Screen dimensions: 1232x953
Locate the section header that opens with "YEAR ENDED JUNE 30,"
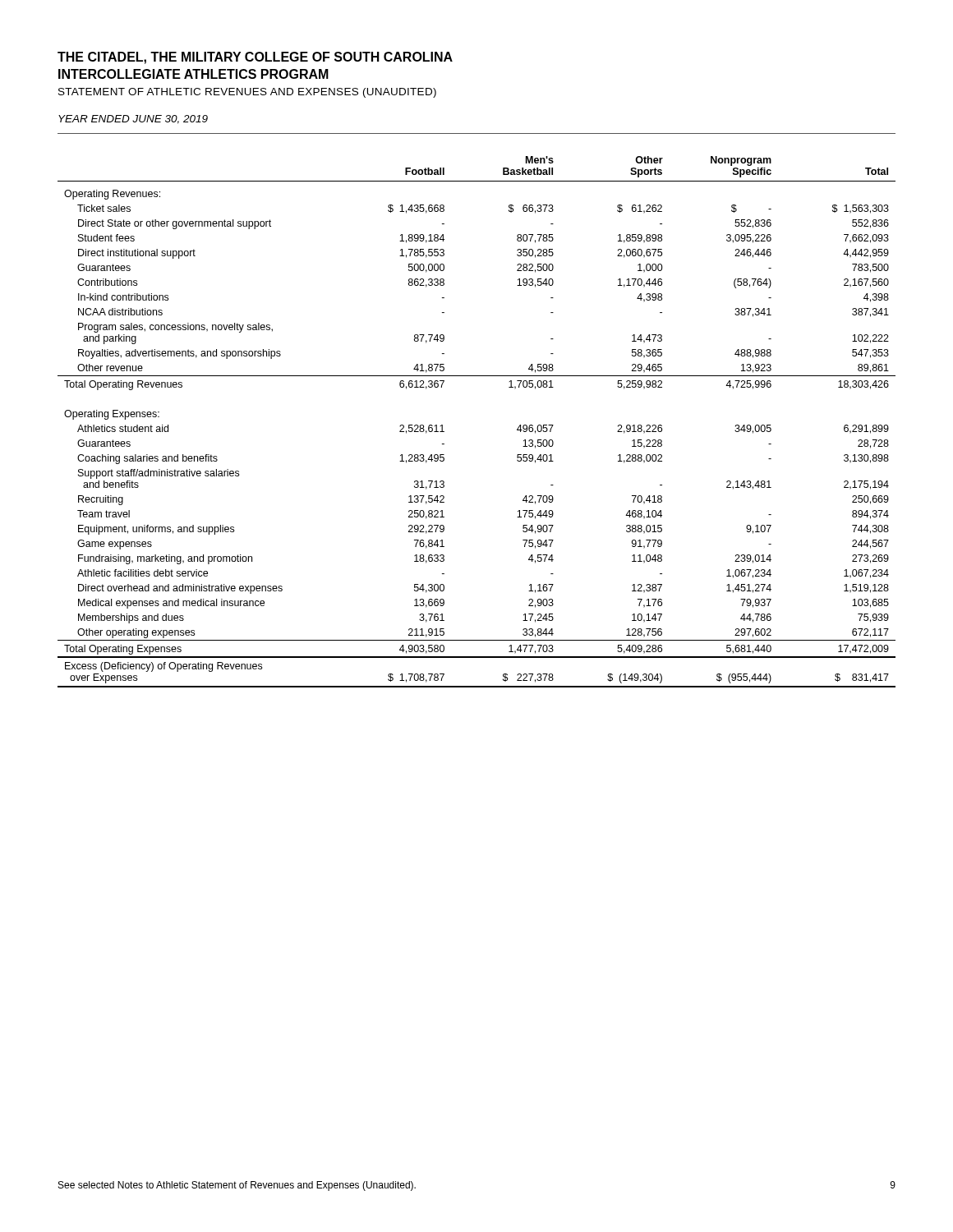[x=133, y=118]
